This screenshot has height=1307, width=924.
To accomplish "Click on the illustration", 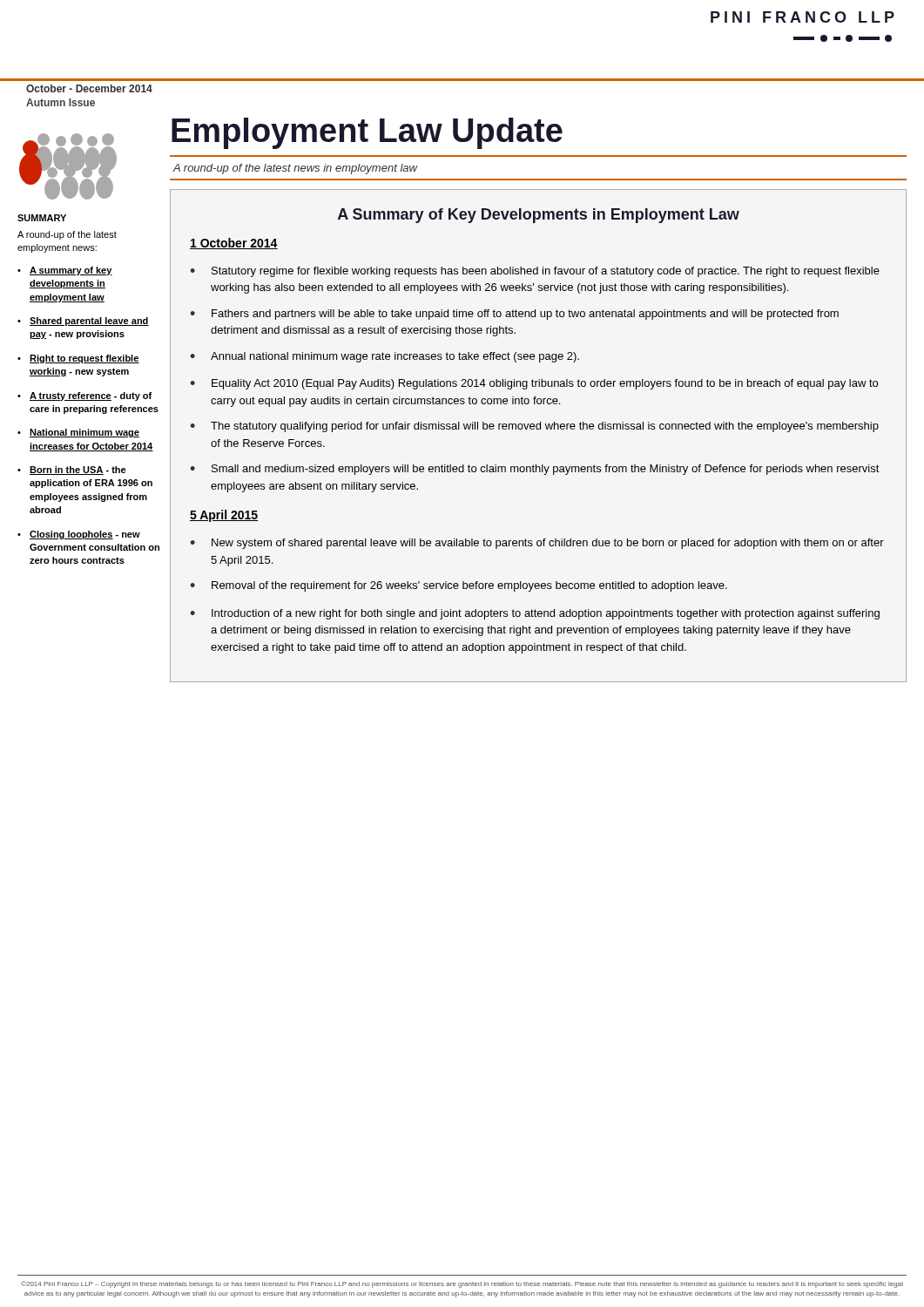I will click(74, 157).
